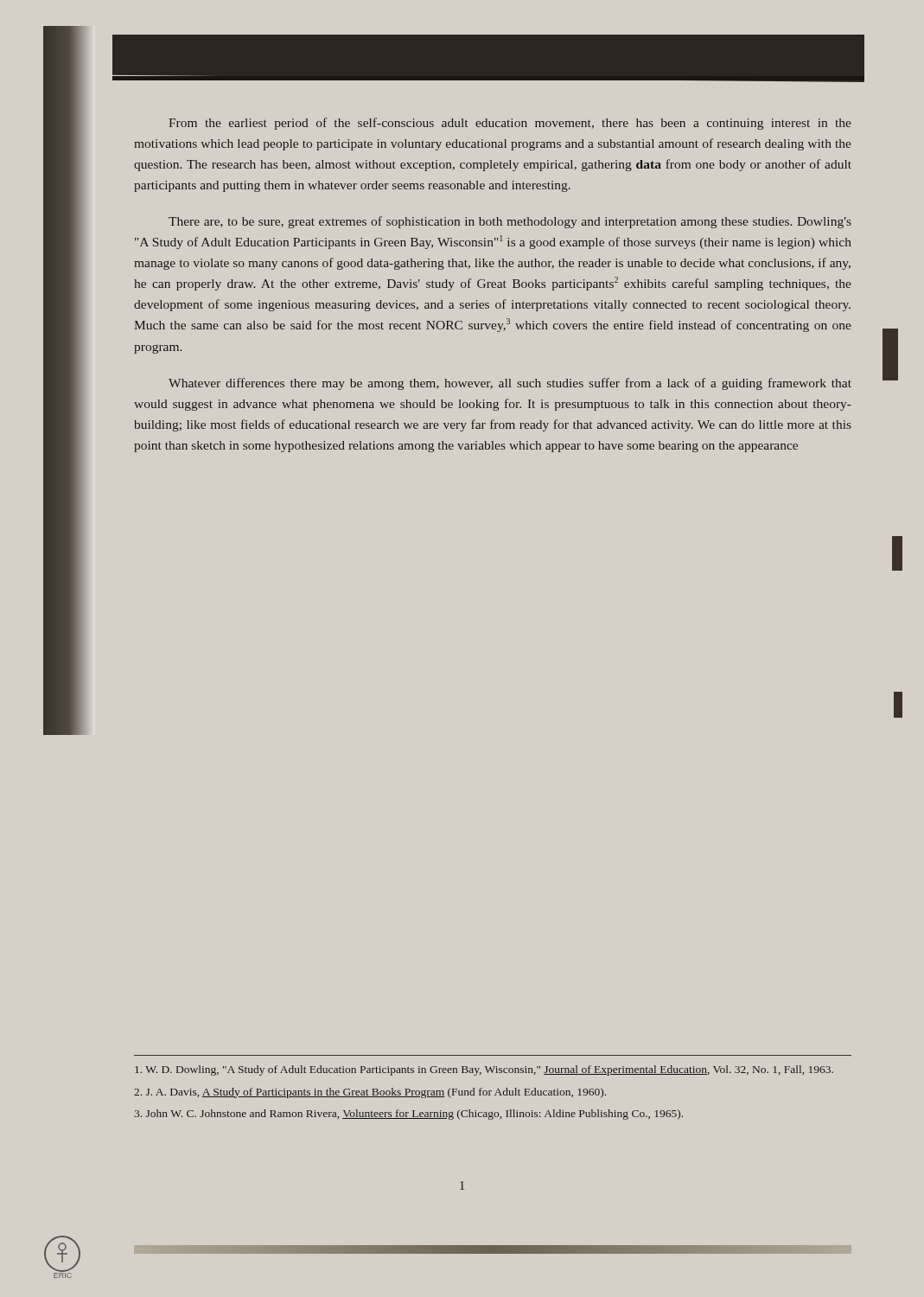Find the block on this page that starts "John W. C."
924x1297 pixels.
[409, 1113]
